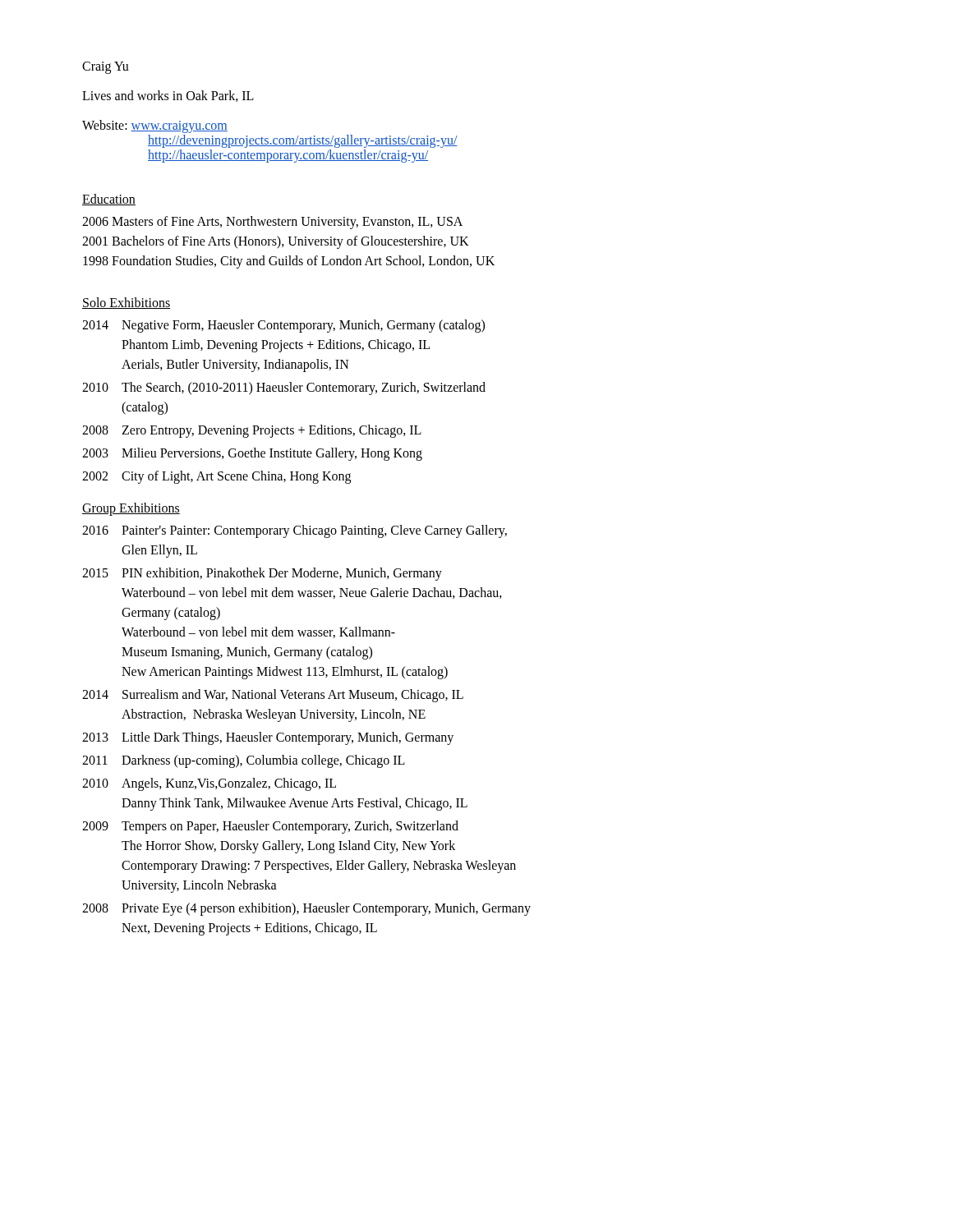The width and height of the screenshot is (953, 1232).
Task: Click on the section header with the text "Group Exhibitions"
Action: 131,508
